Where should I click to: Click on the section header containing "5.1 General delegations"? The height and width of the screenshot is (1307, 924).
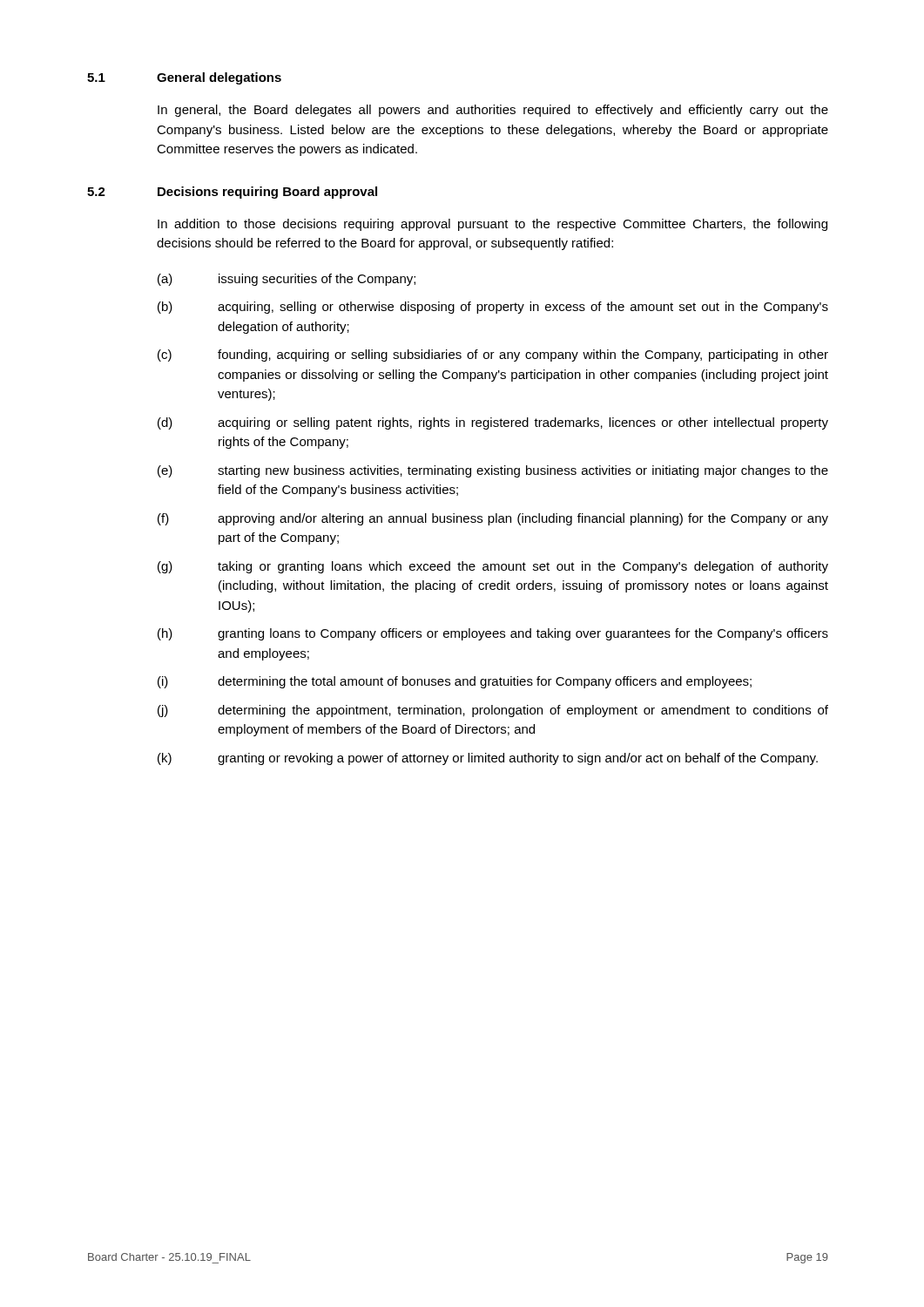(184, 77)
